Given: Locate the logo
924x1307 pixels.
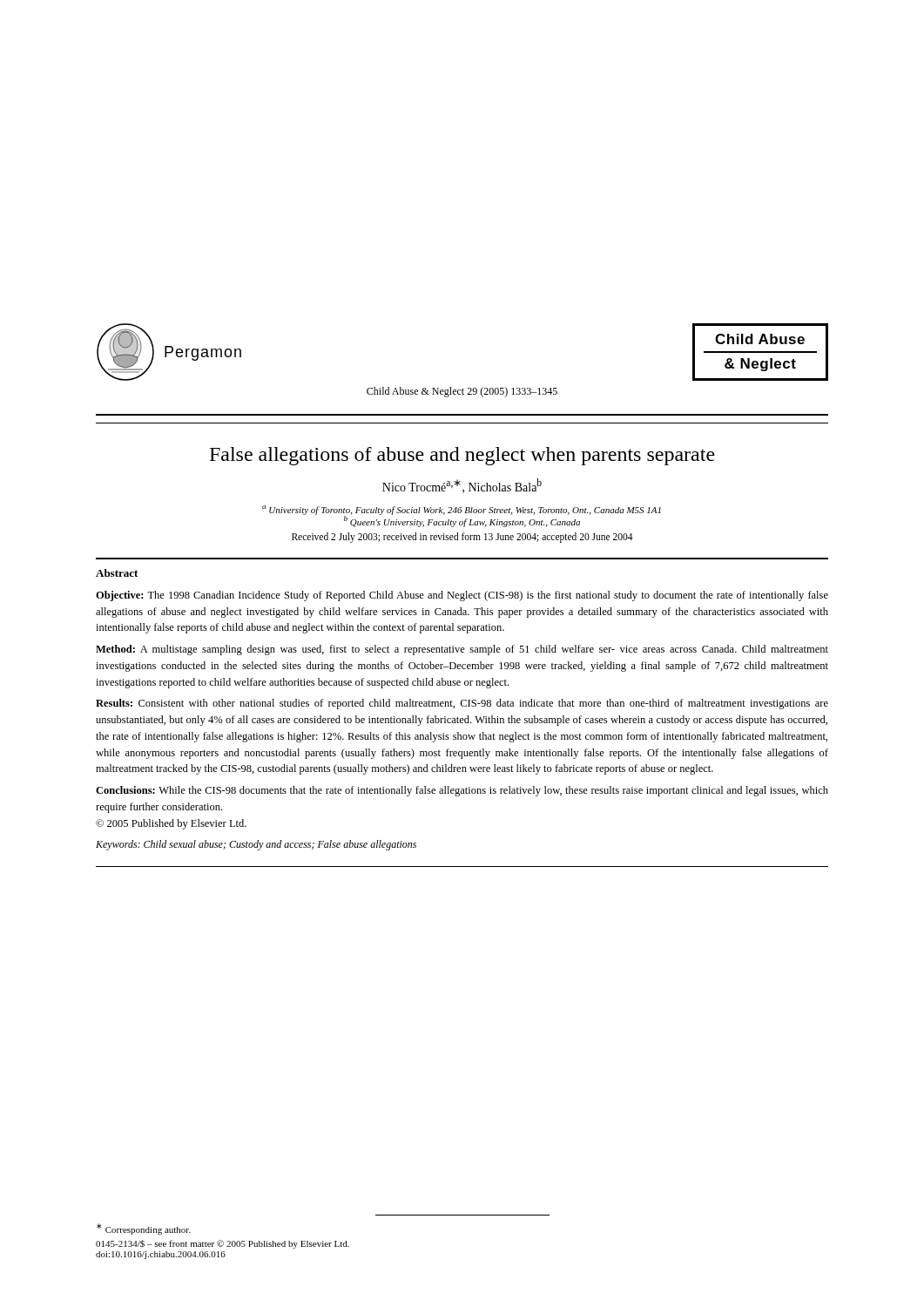Looking at the screenshot, I should [462, 352].
